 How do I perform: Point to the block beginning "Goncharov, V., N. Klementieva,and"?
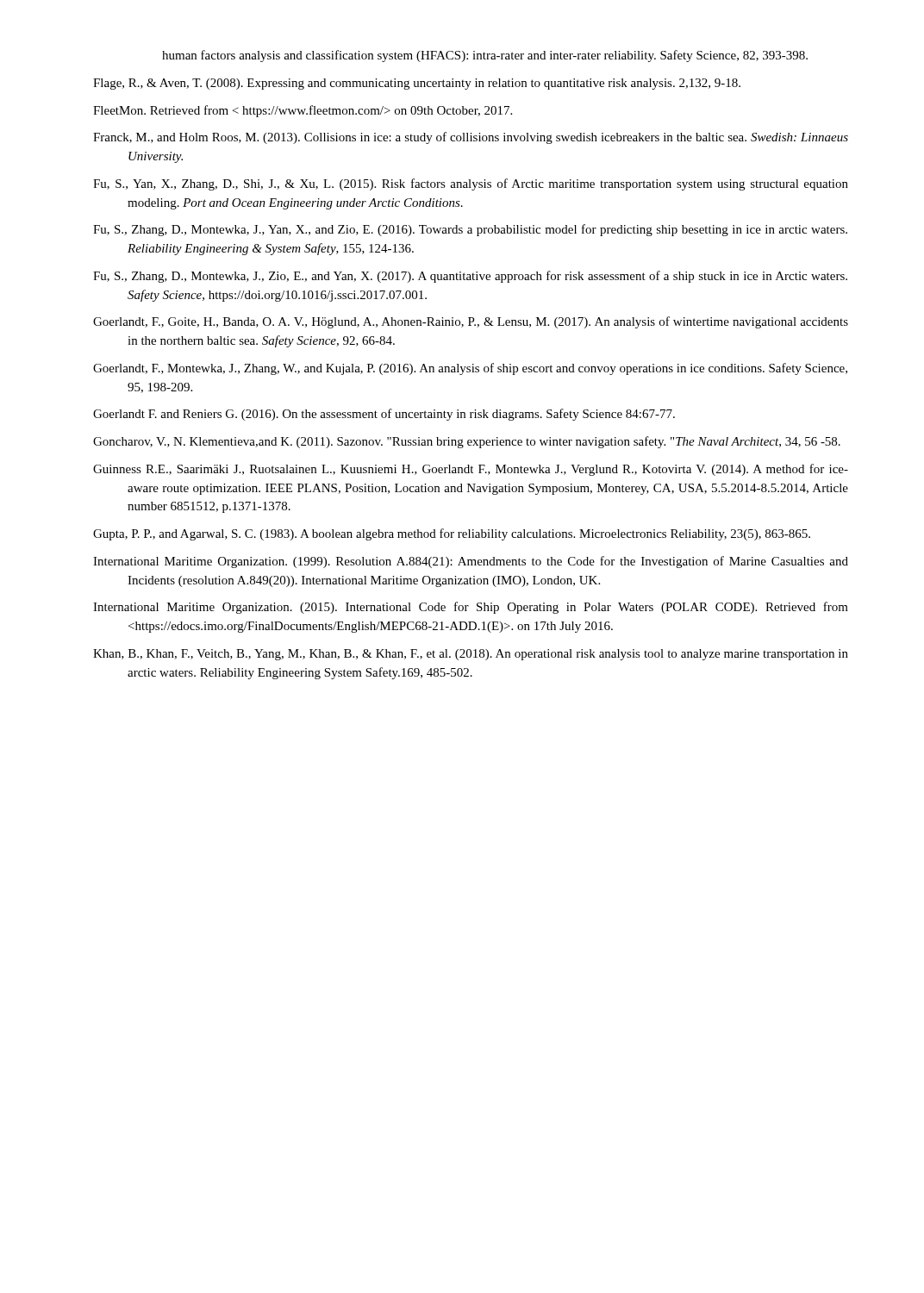click(467, 441)
